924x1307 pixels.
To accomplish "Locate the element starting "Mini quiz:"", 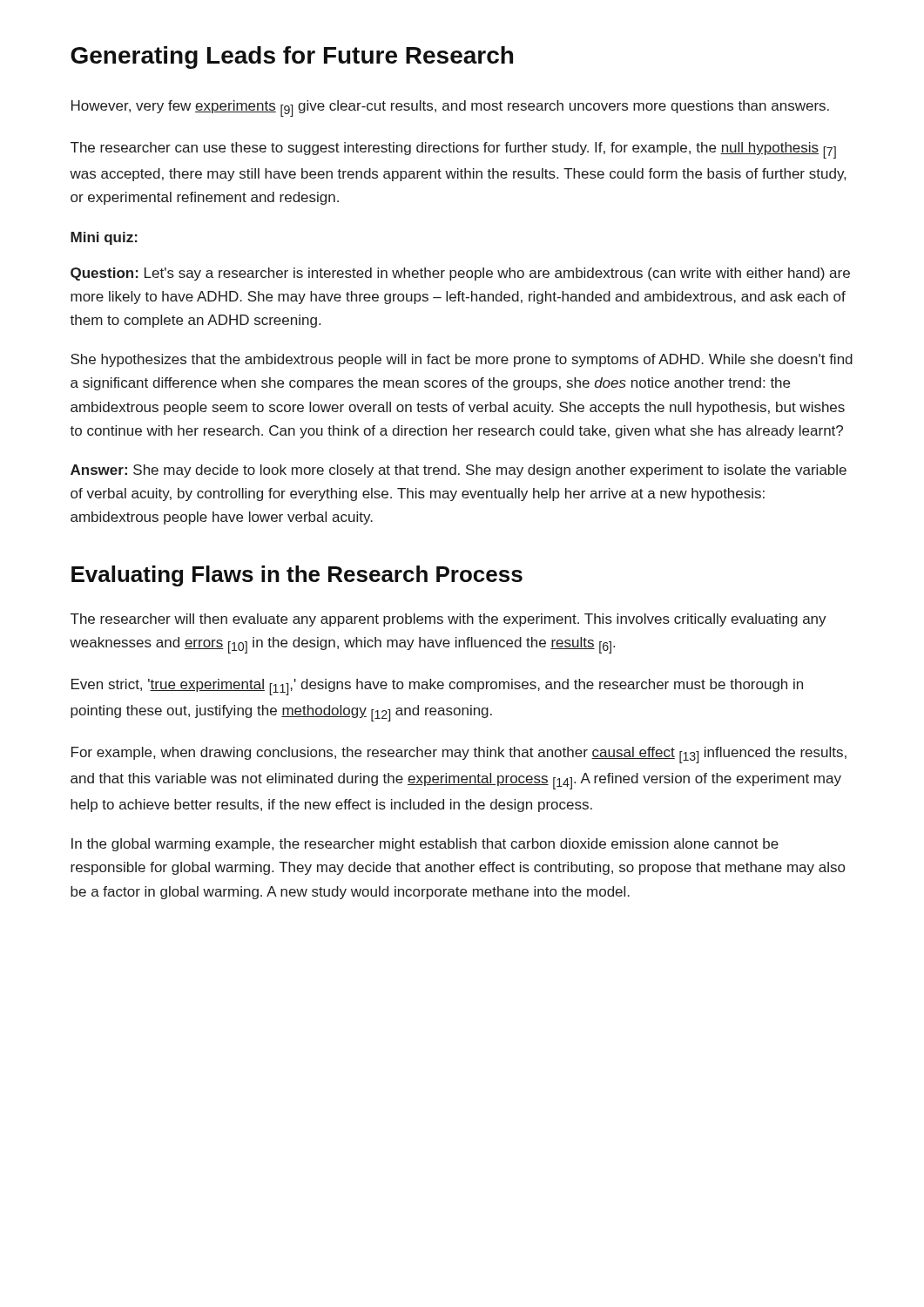I will [x=104, y=238].
